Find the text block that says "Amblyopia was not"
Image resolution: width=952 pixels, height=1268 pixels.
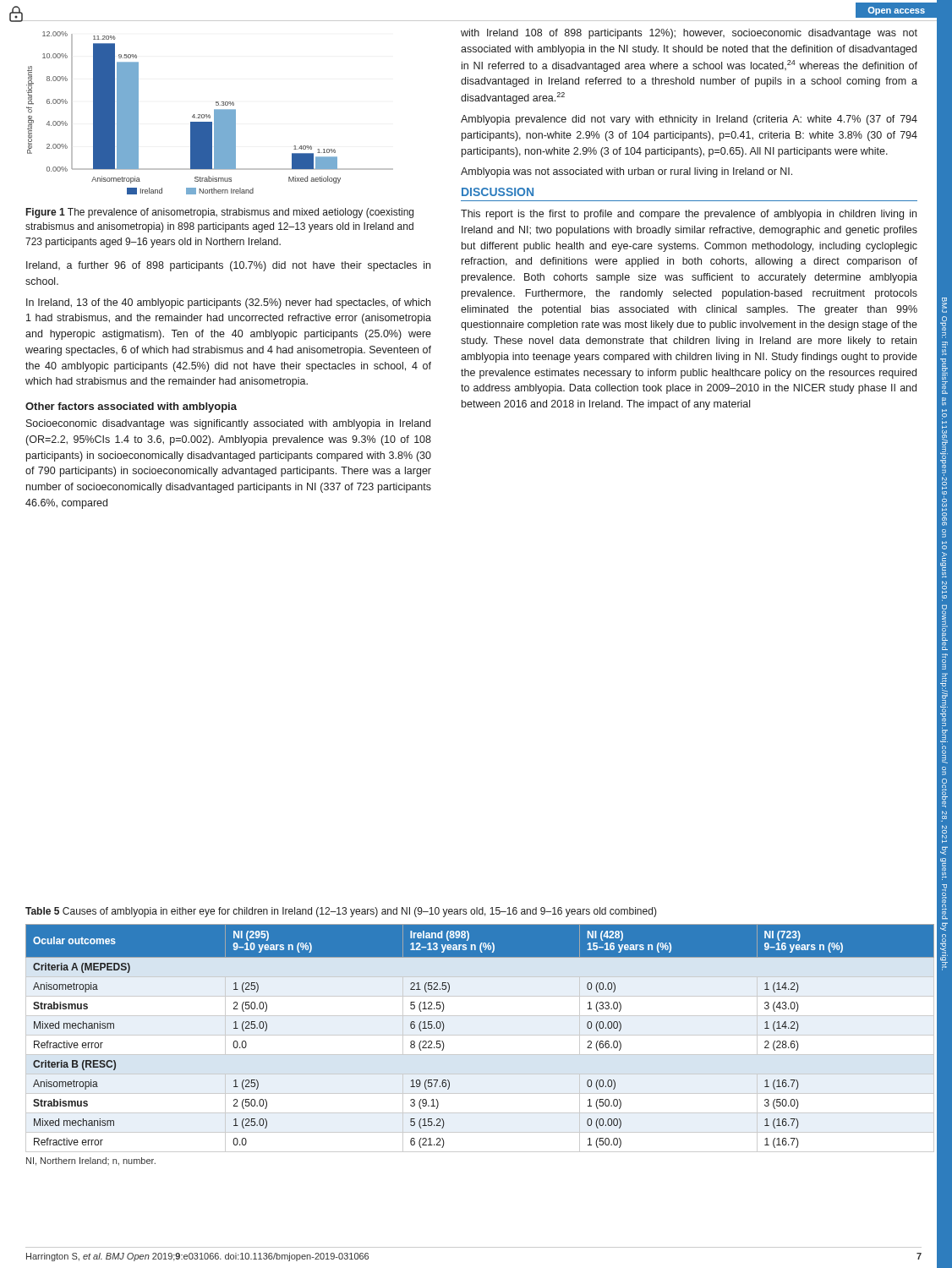627,172
